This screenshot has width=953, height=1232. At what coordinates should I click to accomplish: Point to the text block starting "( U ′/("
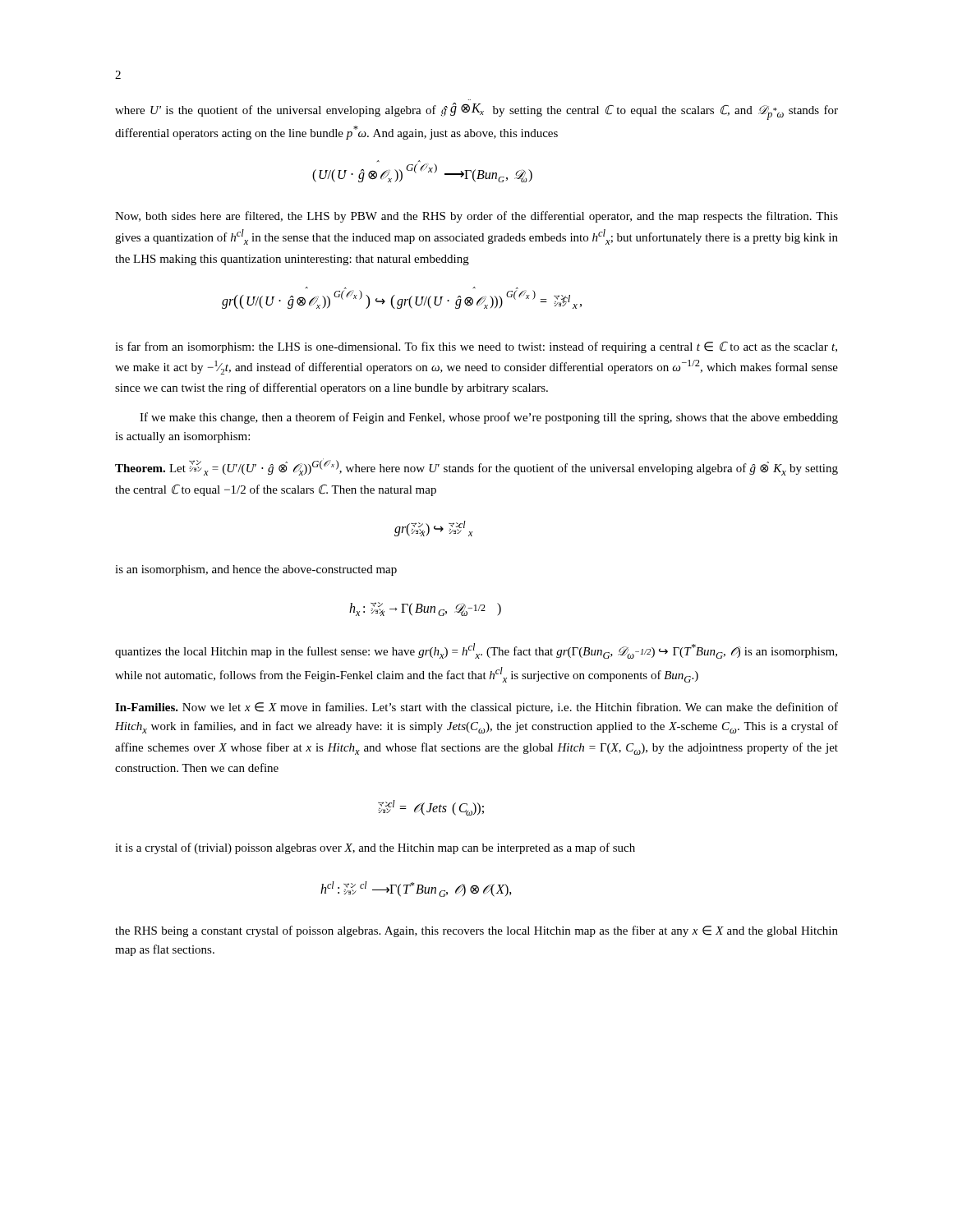[476, 172]
